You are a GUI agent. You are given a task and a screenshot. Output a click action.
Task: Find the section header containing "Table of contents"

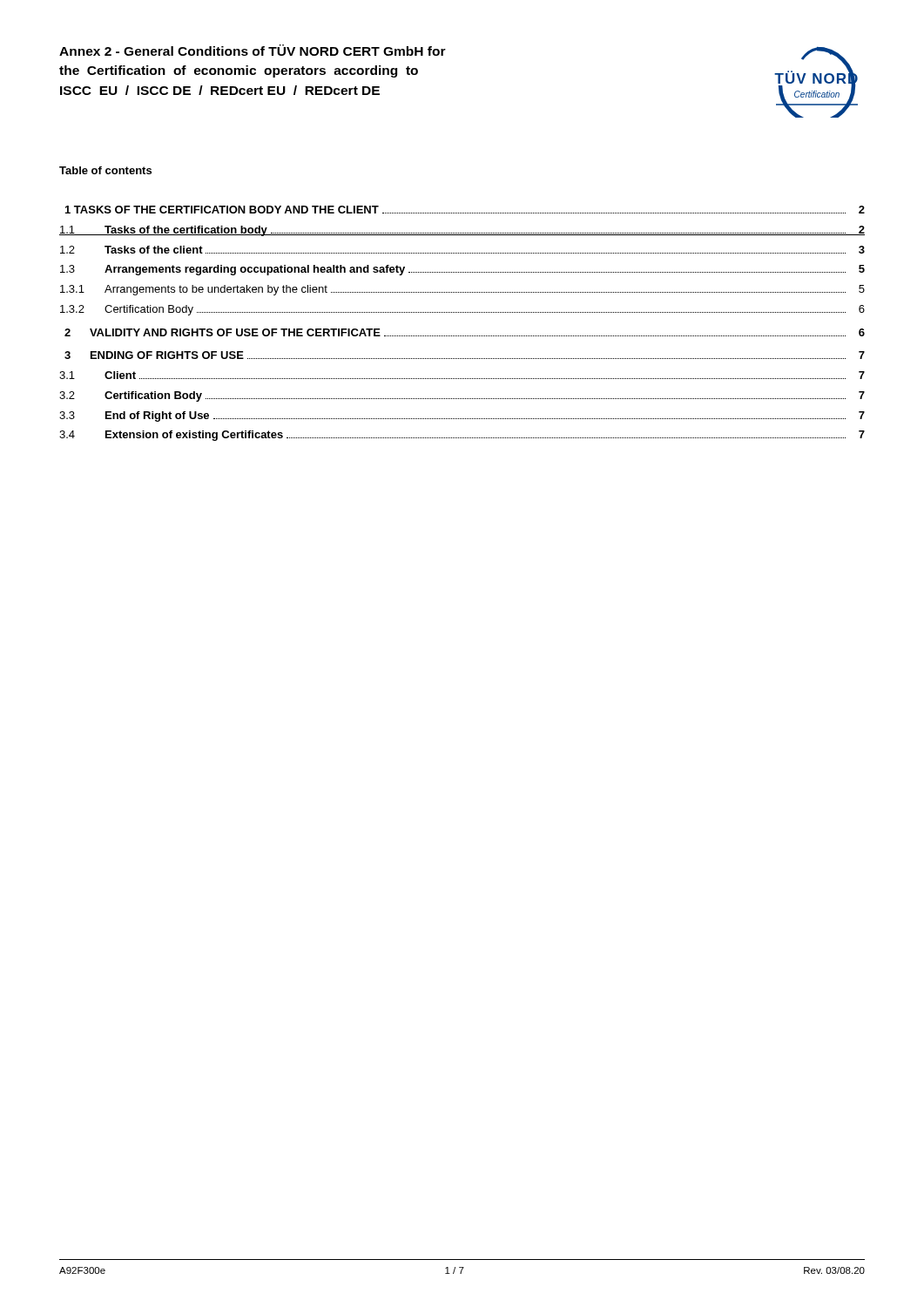tap(106, 170)
